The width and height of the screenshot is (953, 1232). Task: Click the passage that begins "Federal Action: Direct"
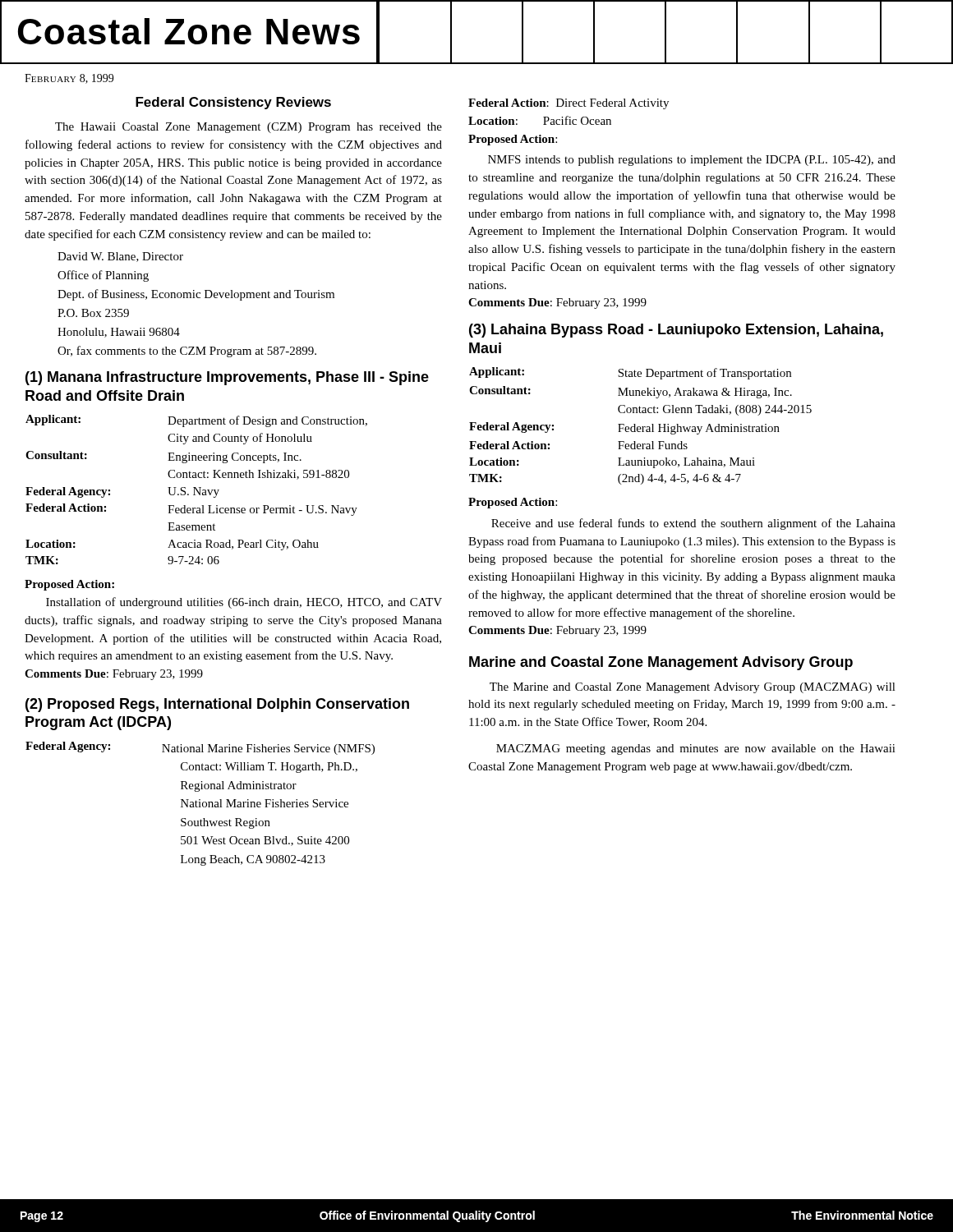pyautogui.click(x=569, y=121)
